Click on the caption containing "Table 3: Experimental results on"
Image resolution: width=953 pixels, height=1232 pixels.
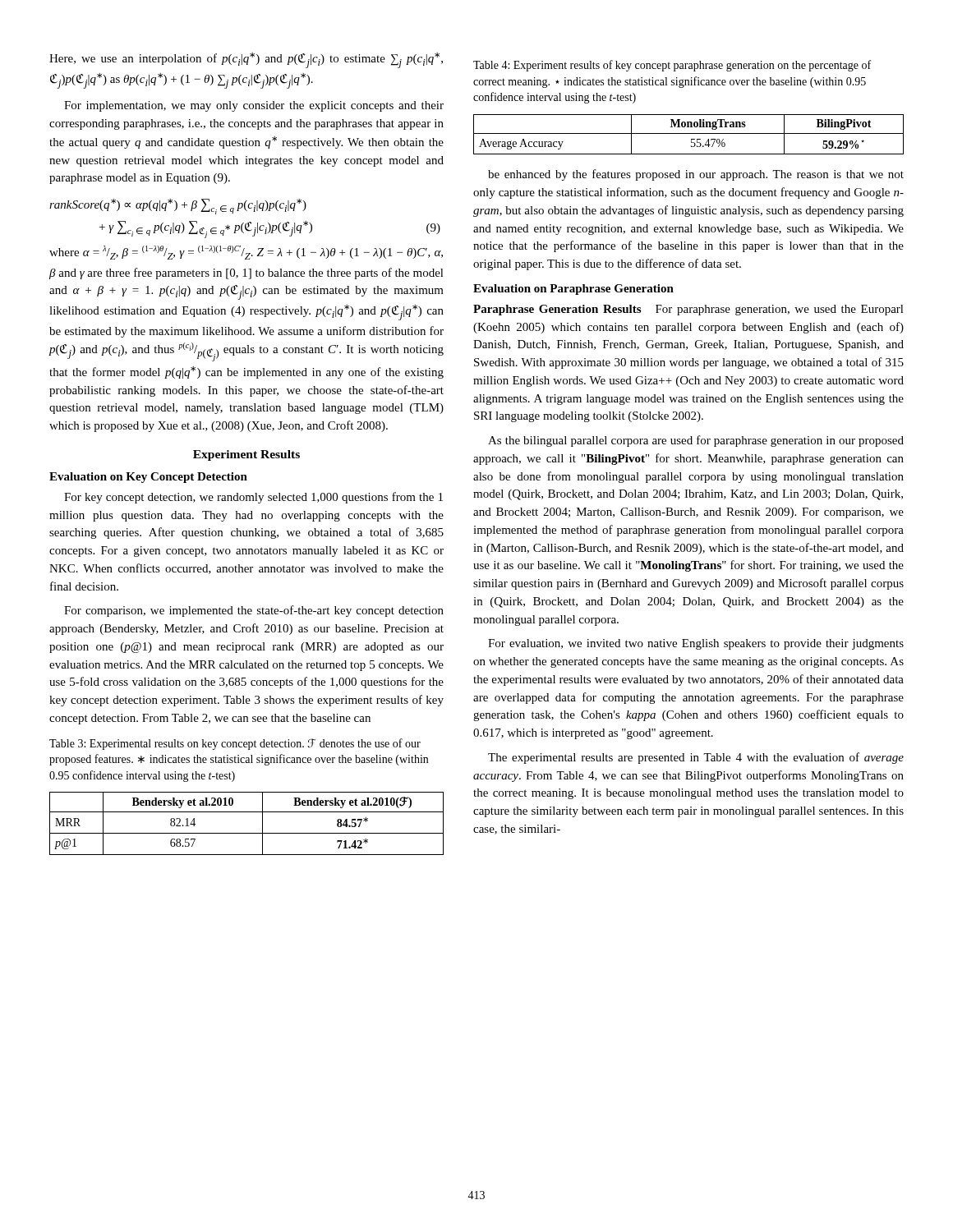(246, 760)
